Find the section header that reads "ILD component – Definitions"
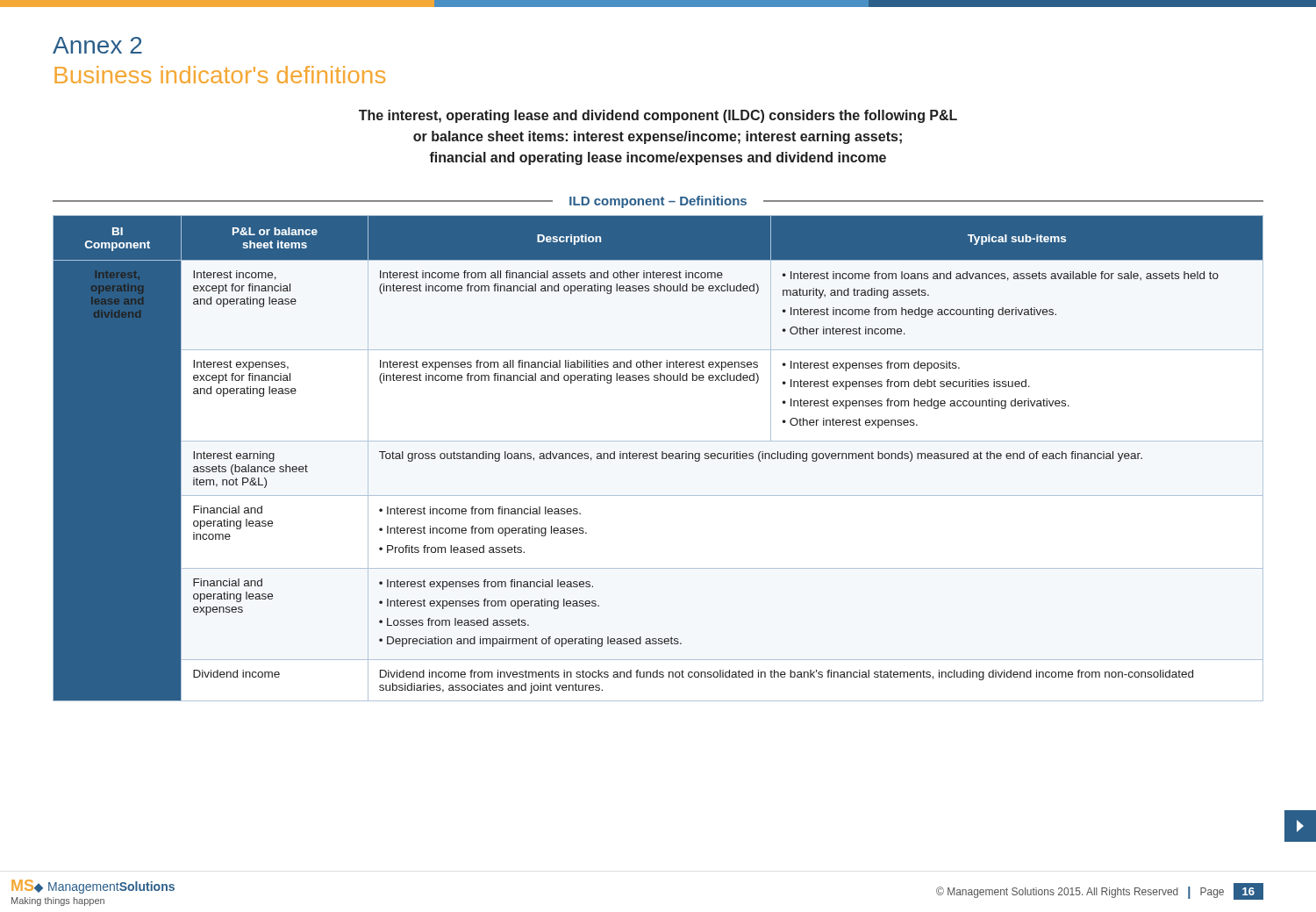The width and height of the screenshot is (1316, 912). [658, 201]
